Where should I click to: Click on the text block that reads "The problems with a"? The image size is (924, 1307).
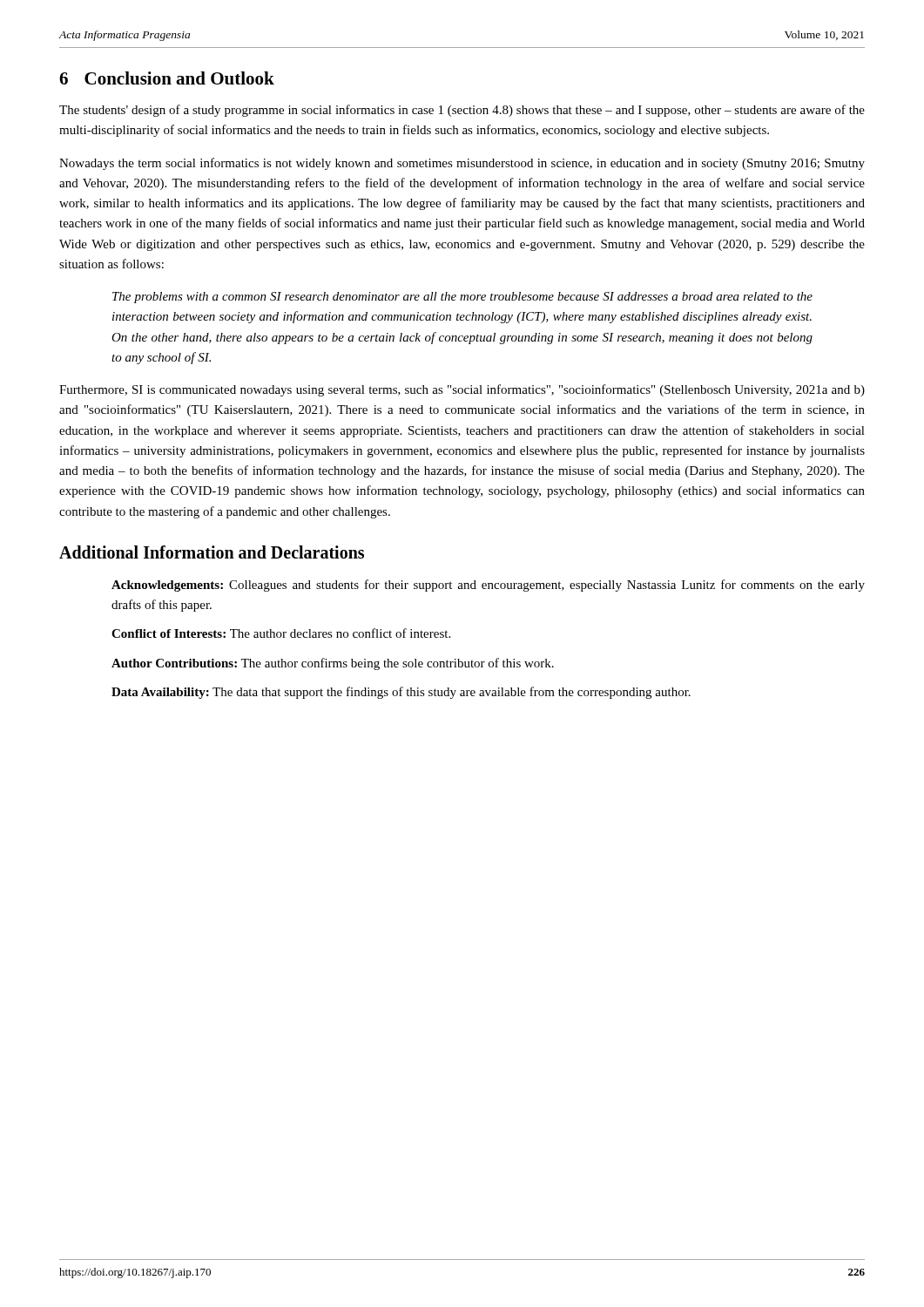point(462,327)
